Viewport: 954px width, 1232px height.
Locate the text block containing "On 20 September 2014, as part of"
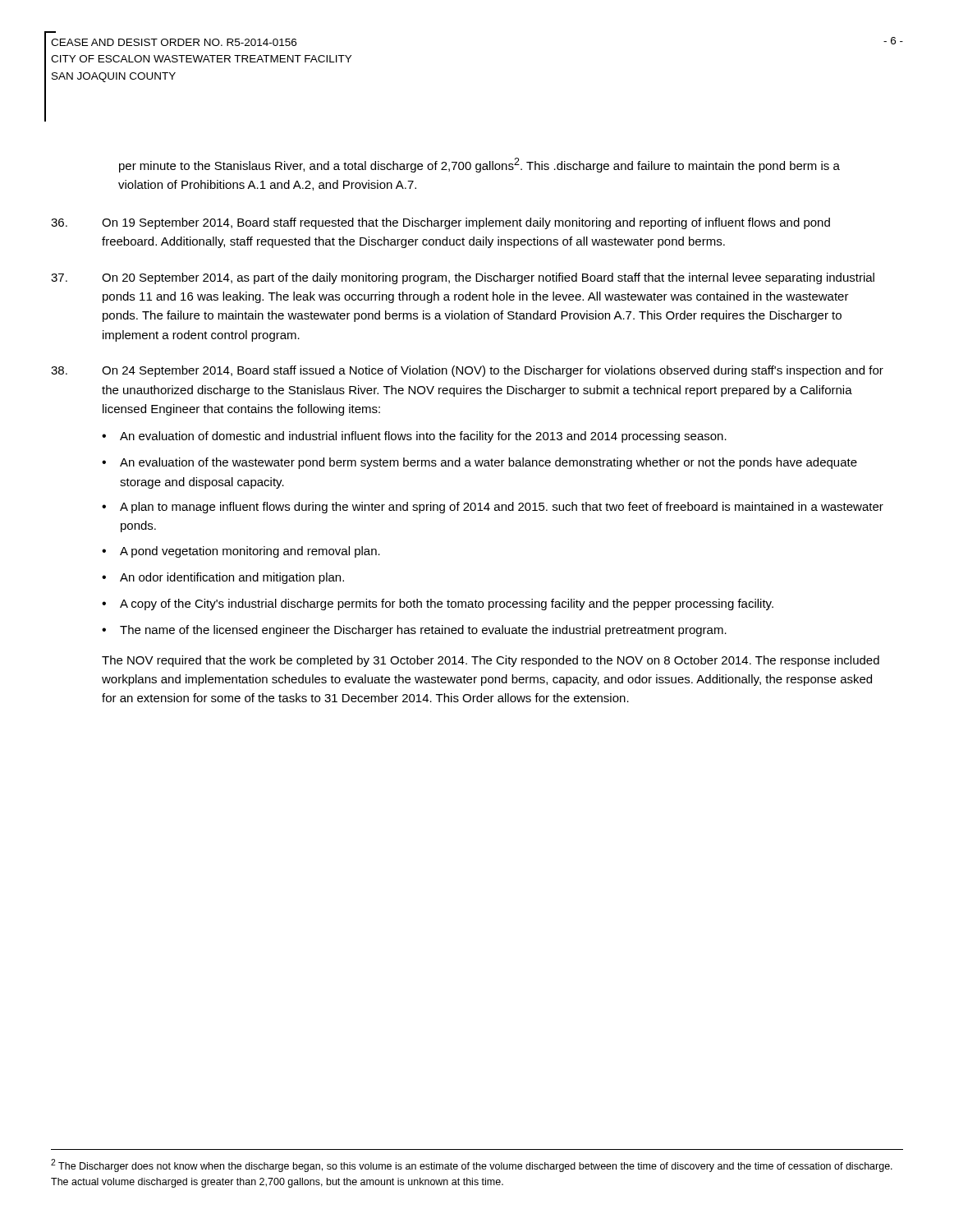(x=469, y=306)
